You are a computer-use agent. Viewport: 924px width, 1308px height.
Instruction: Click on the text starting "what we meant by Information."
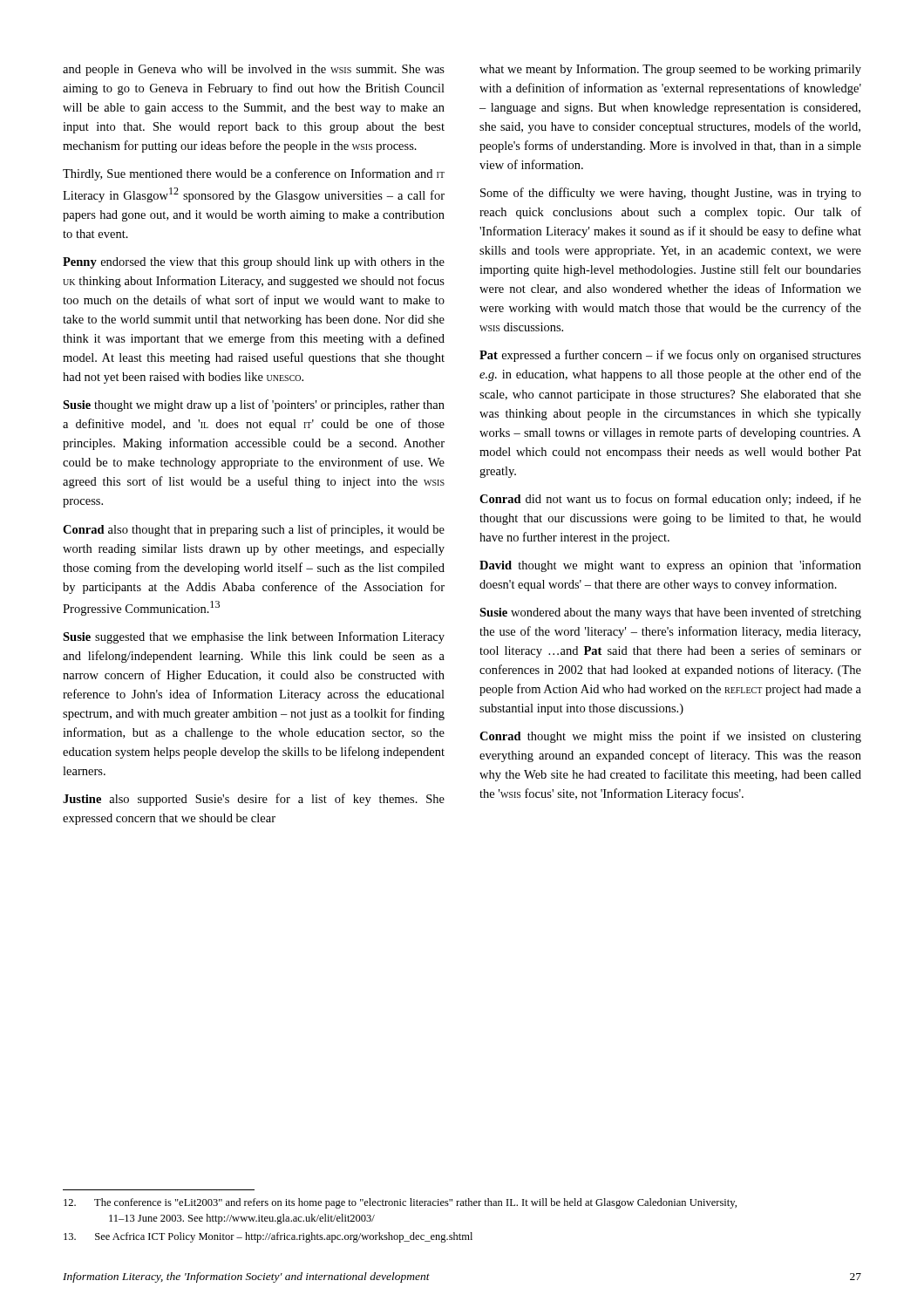[x=670, y=117]
